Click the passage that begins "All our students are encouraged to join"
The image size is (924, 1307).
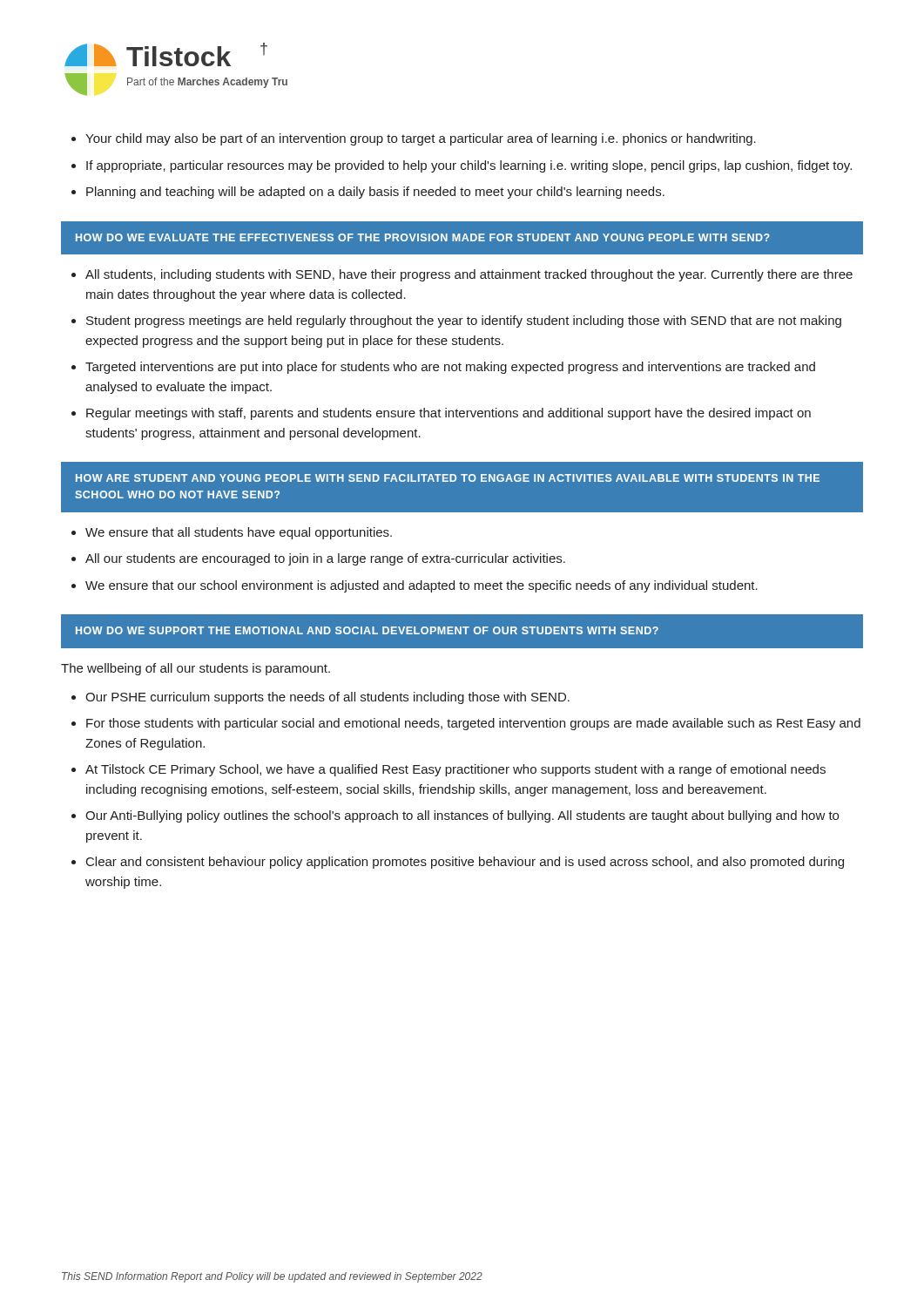(326, 558)
